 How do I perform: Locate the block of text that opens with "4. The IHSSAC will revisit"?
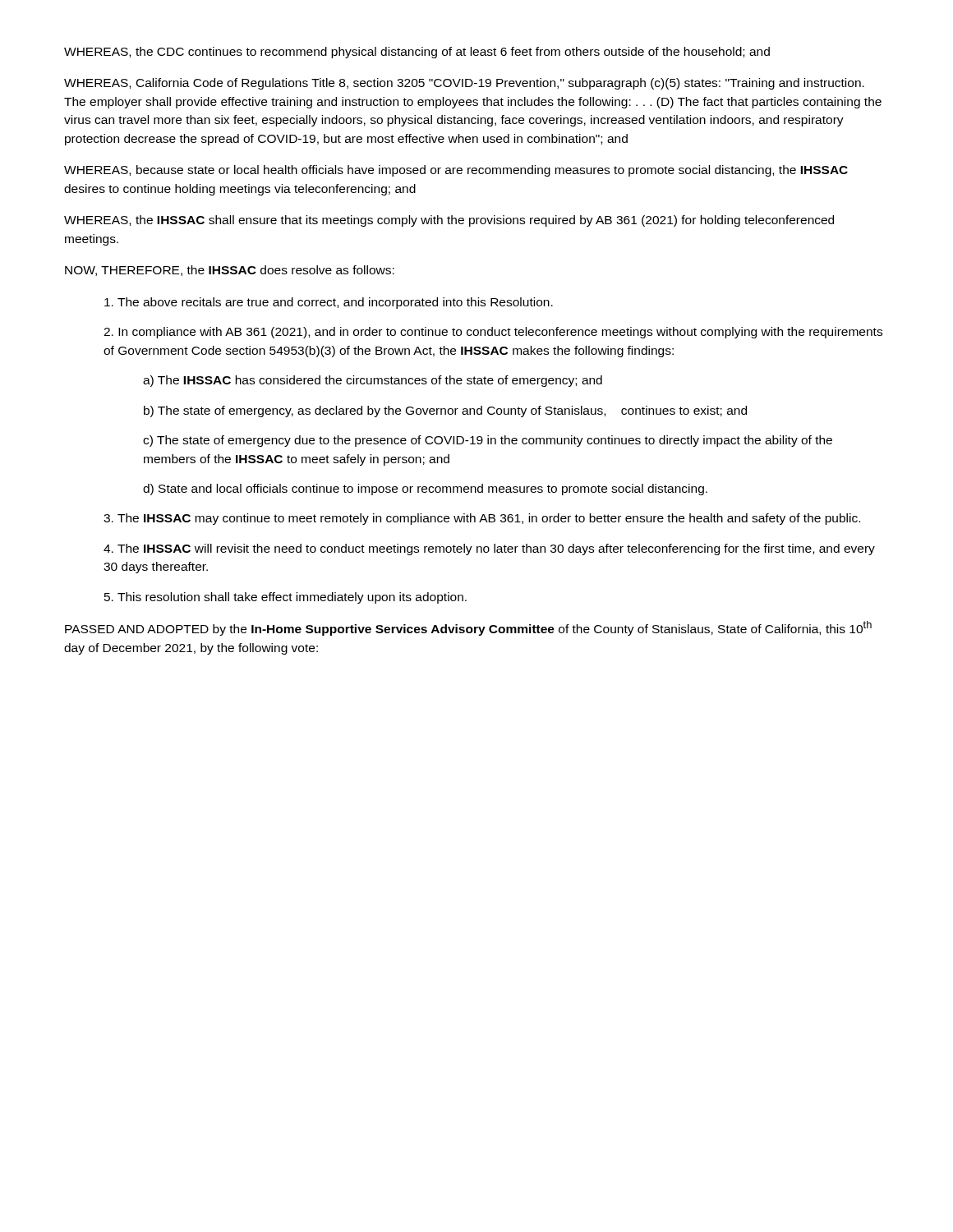(489, 557)
